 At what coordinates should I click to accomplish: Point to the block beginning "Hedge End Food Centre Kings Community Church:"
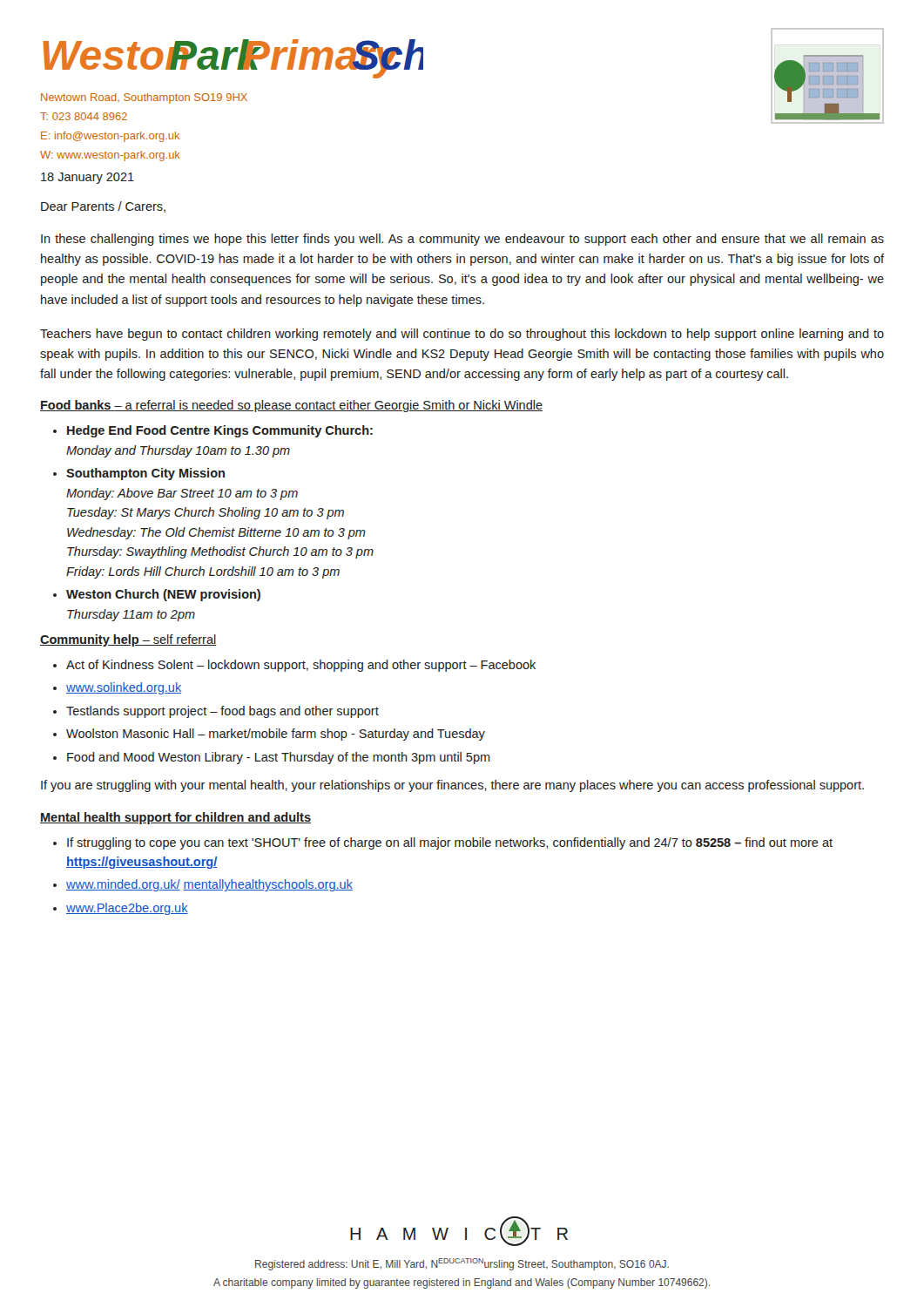(x=220, y=441)
